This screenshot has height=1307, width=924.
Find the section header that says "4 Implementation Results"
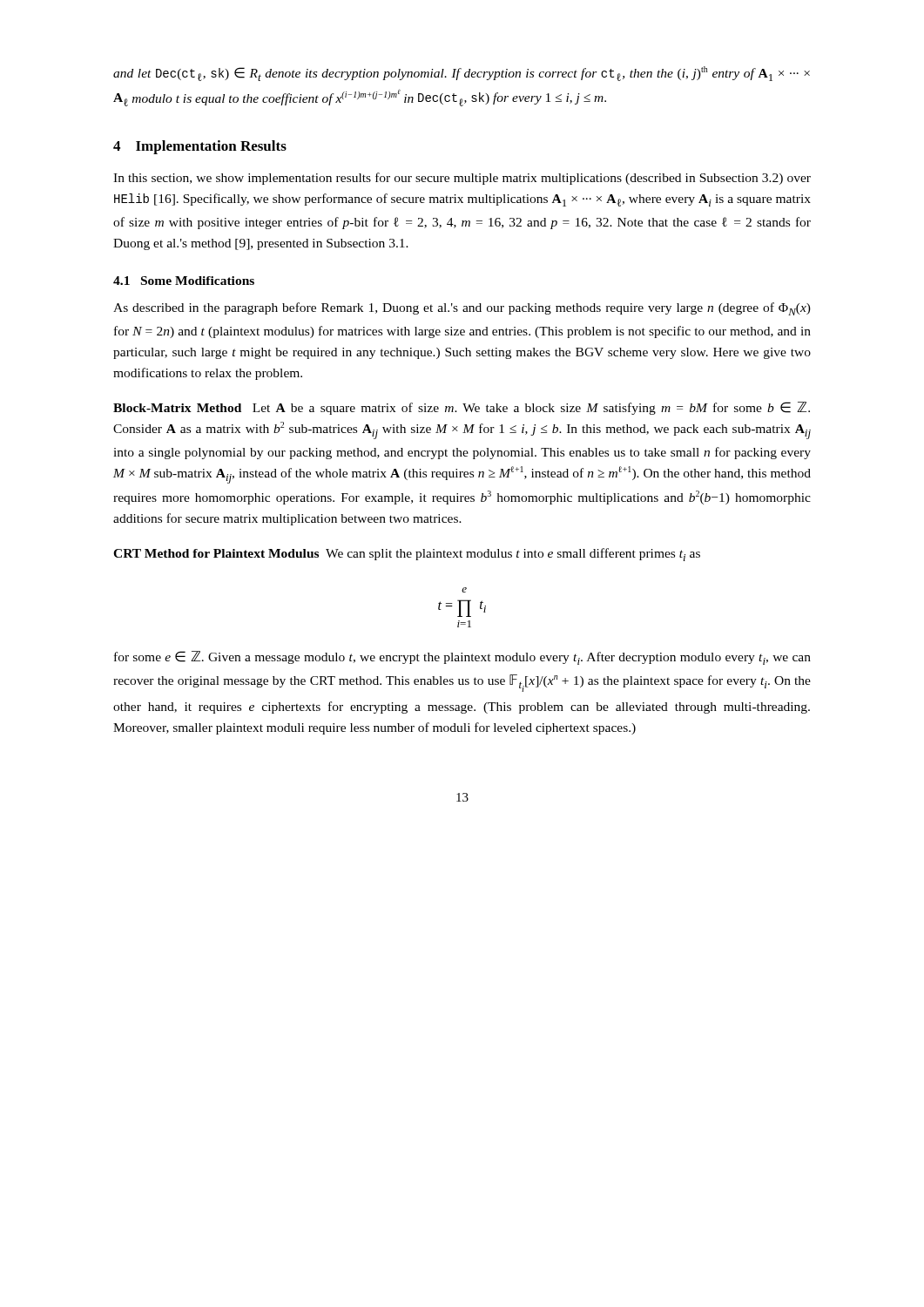200,146
